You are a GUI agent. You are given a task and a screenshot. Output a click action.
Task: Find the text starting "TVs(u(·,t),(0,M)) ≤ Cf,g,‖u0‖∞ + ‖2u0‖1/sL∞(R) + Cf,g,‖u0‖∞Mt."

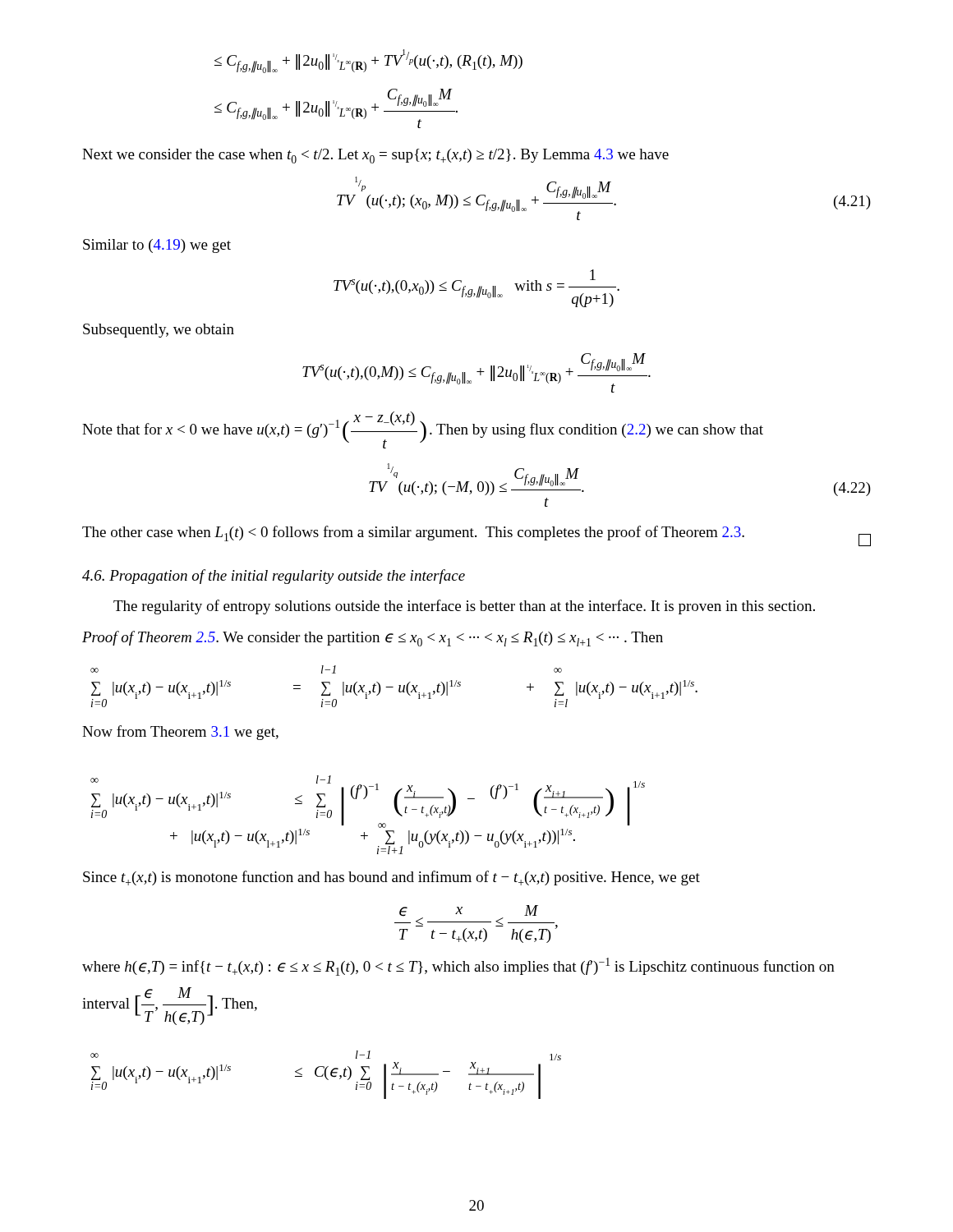[476, 373]
